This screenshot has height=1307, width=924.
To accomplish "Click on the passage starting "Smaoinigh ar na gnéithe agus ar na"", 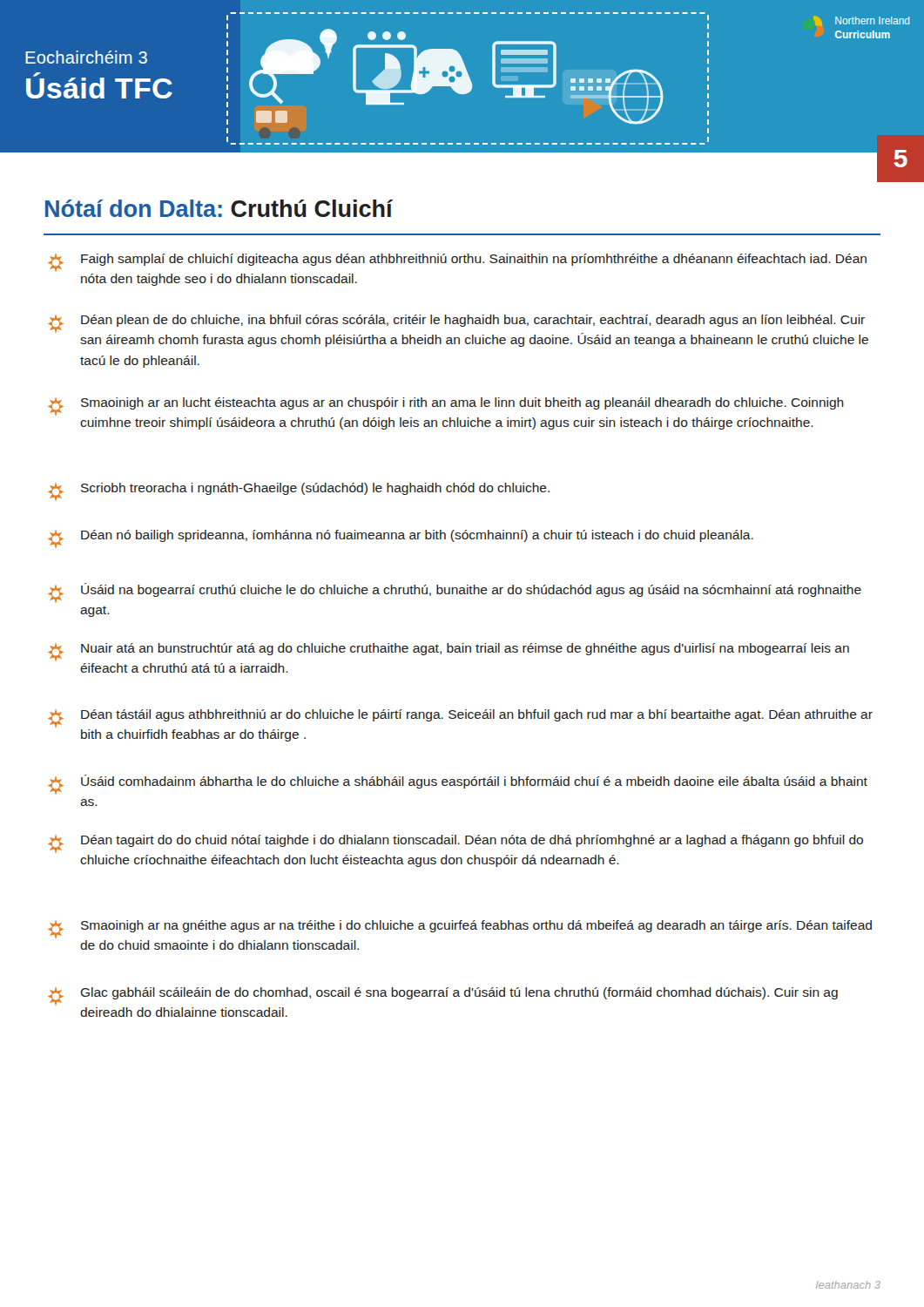I will point(462,935).
